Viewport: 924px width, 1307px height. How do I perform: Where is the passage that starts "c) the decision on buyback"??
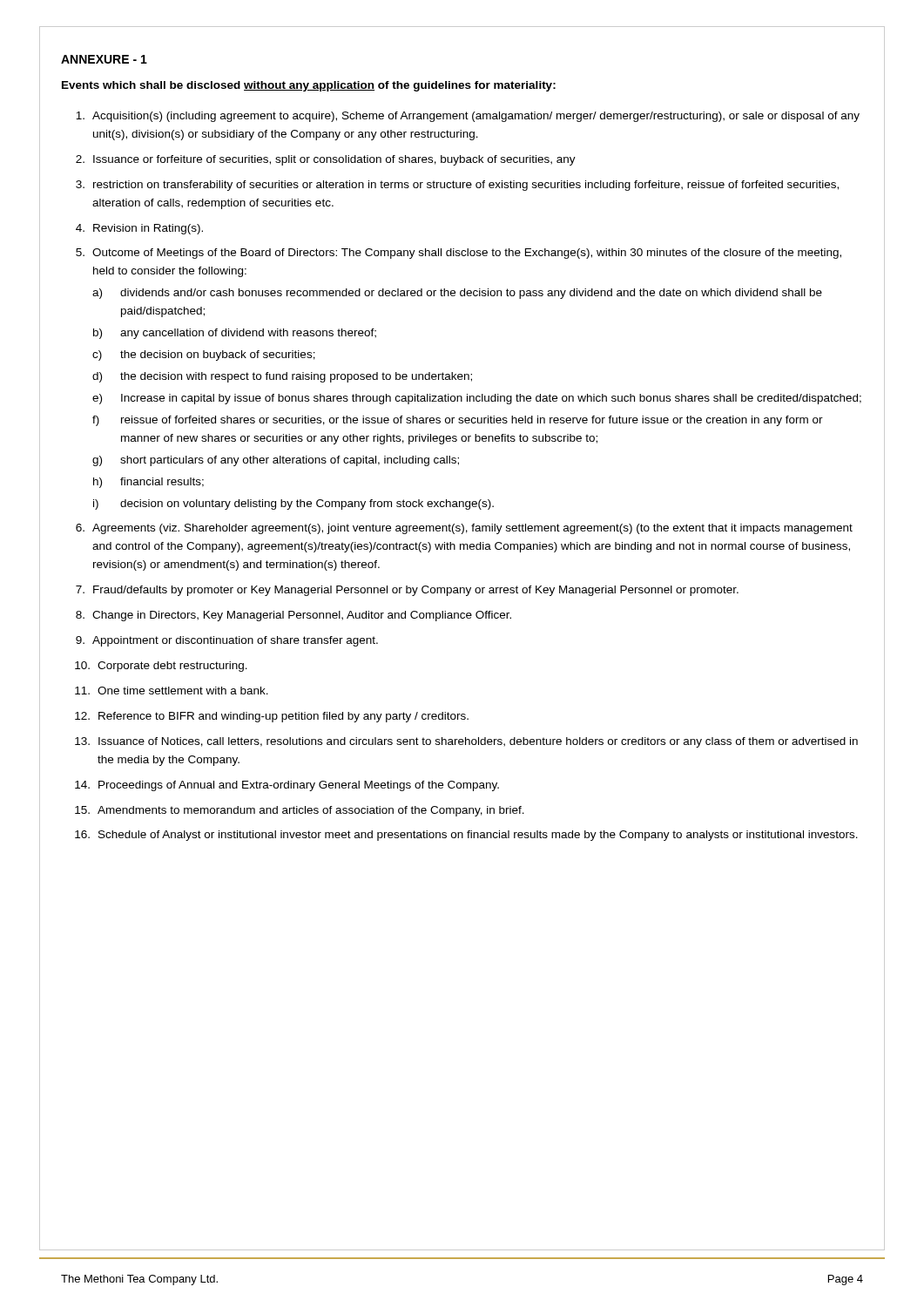click(204, 356)
